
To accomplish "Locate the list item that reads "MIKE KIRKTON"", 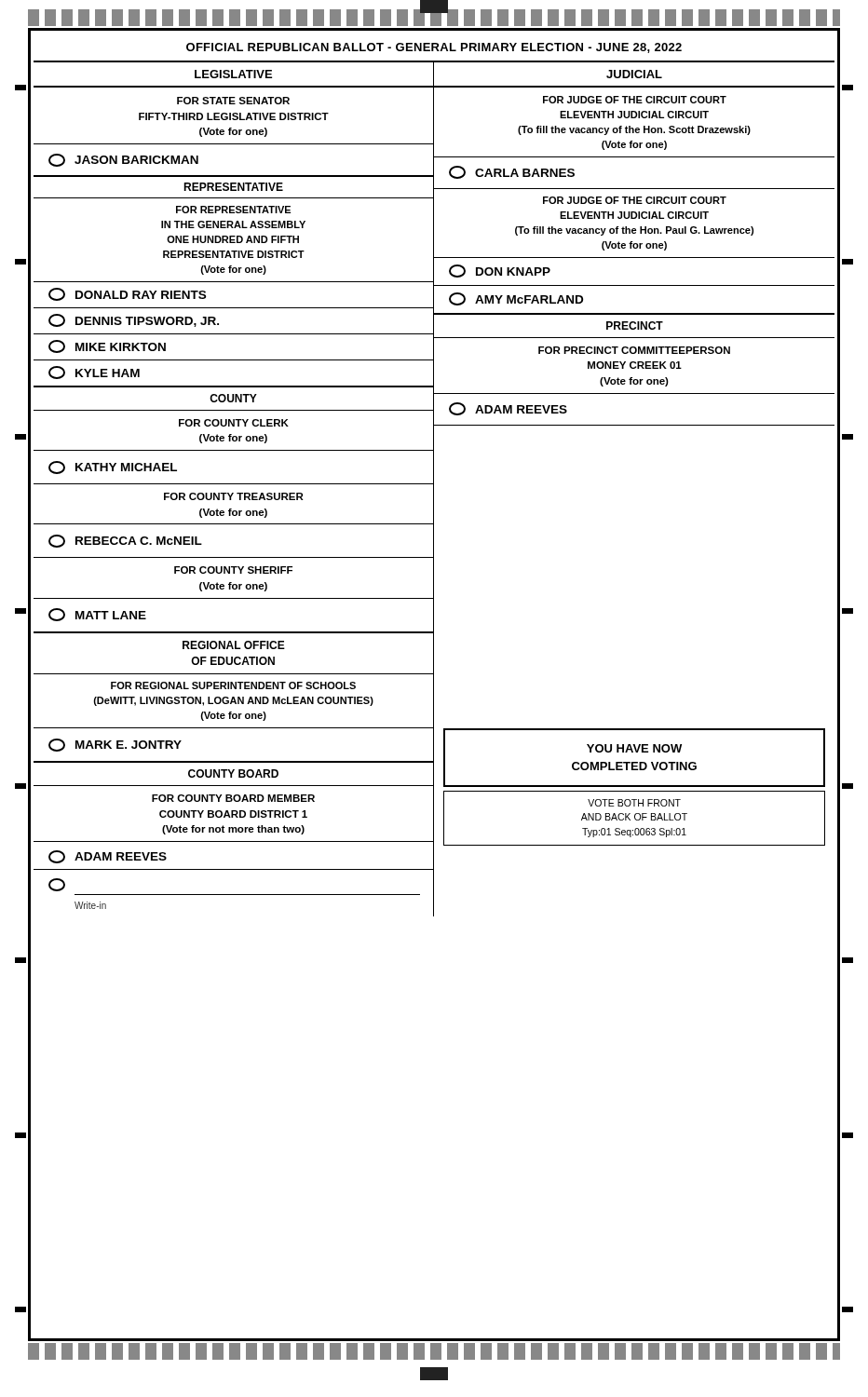I will click(x=107, y=347).
